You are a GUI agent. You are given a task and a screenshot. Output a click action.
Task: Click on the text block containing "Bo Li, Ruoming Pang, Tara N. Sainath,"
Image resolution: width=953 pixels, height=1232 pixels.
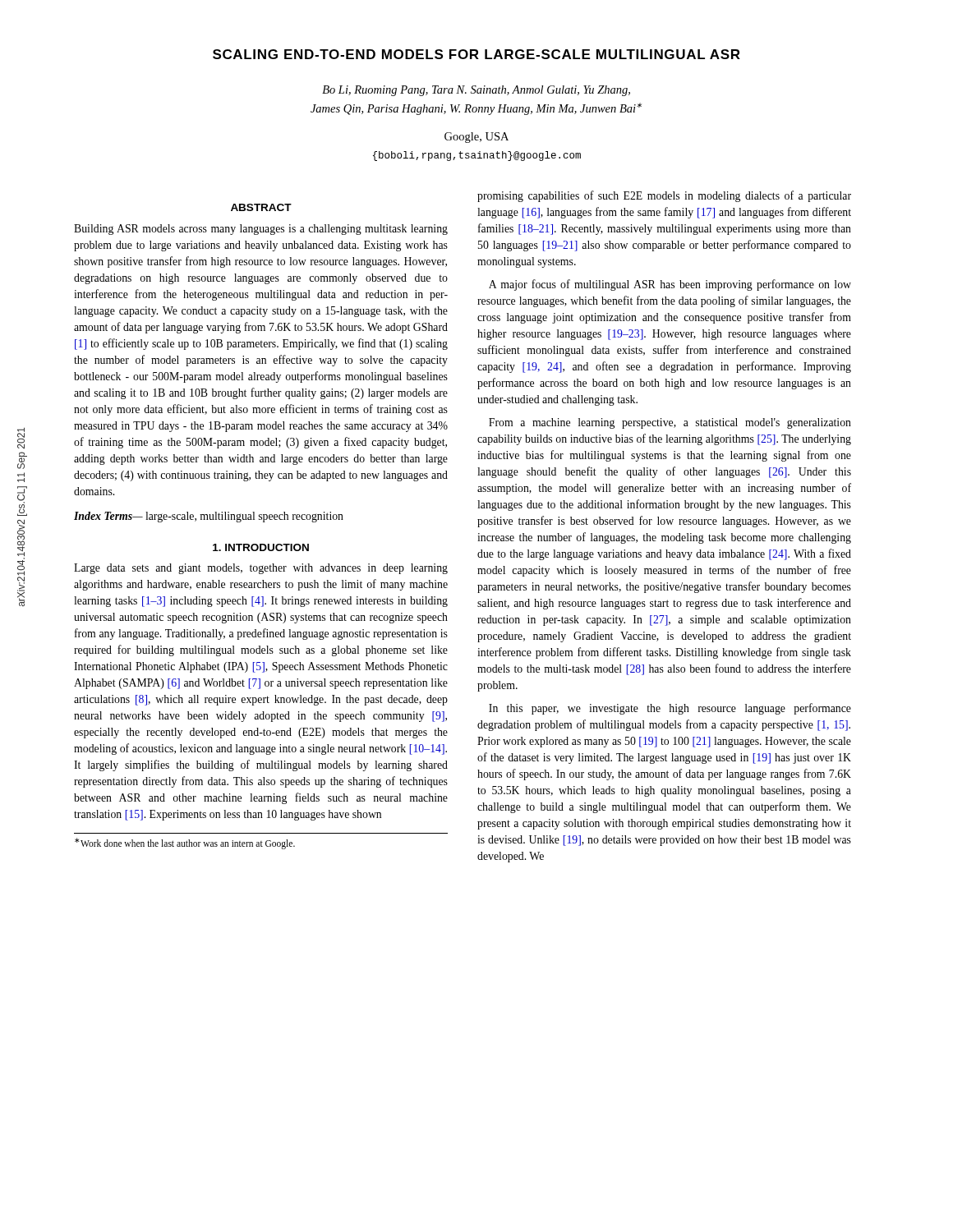[476, 99]
